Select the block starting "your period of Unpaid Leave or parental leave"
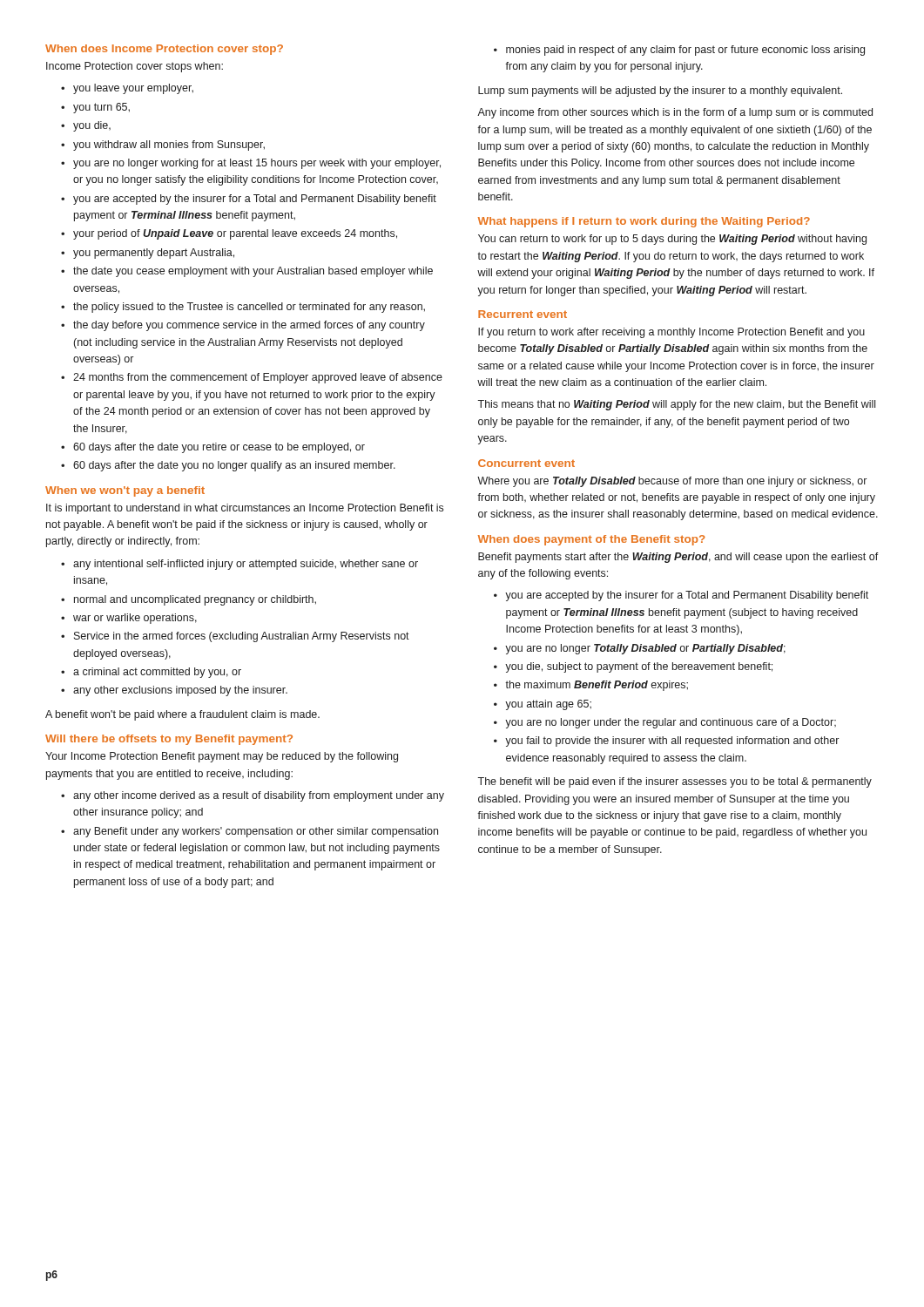924x1307 pixels. (236, 234)
